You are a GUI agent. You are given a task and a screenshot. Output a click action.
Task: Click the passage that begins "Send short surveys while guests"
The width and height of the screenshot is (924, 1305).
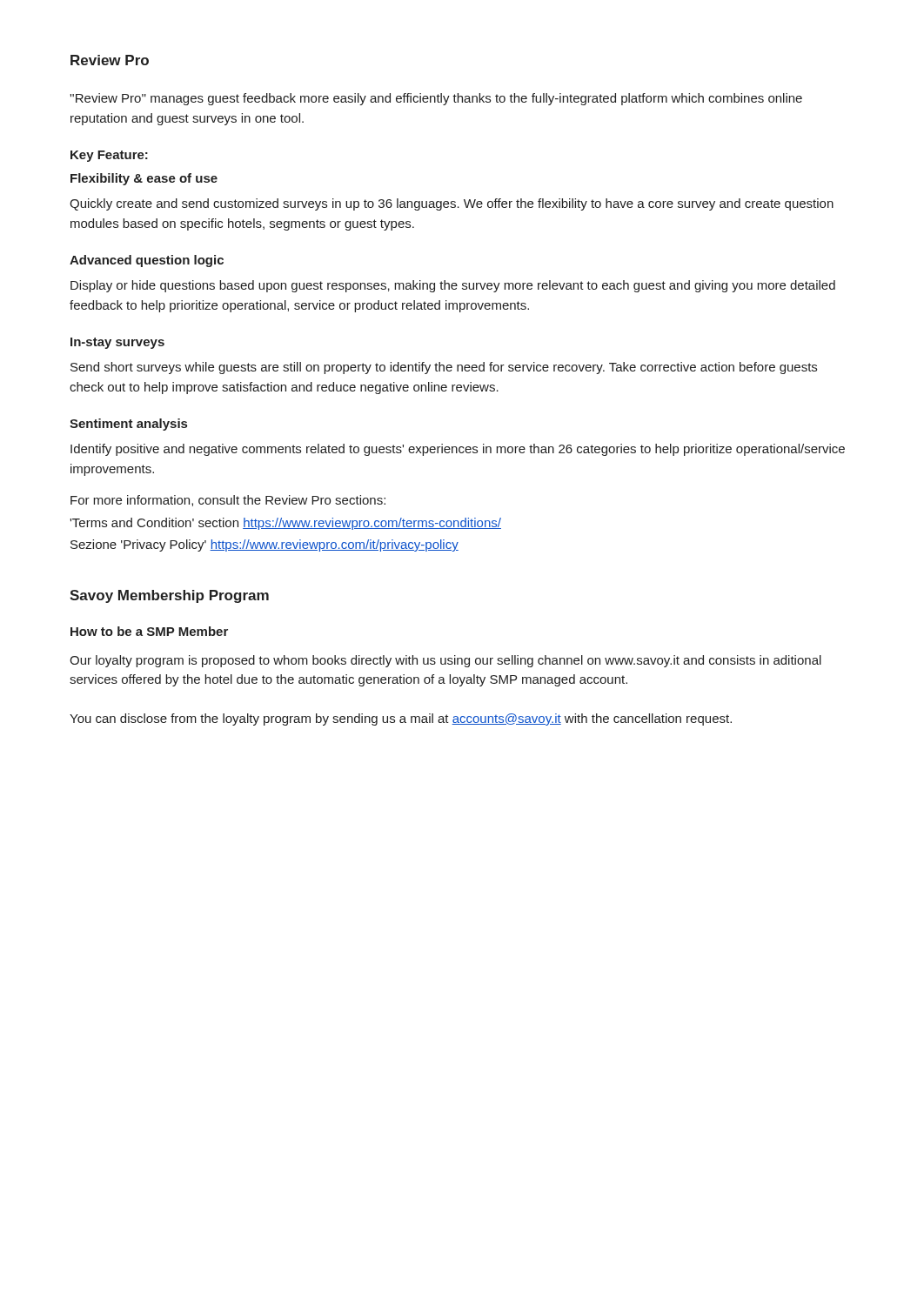click(x=444, y=376)
